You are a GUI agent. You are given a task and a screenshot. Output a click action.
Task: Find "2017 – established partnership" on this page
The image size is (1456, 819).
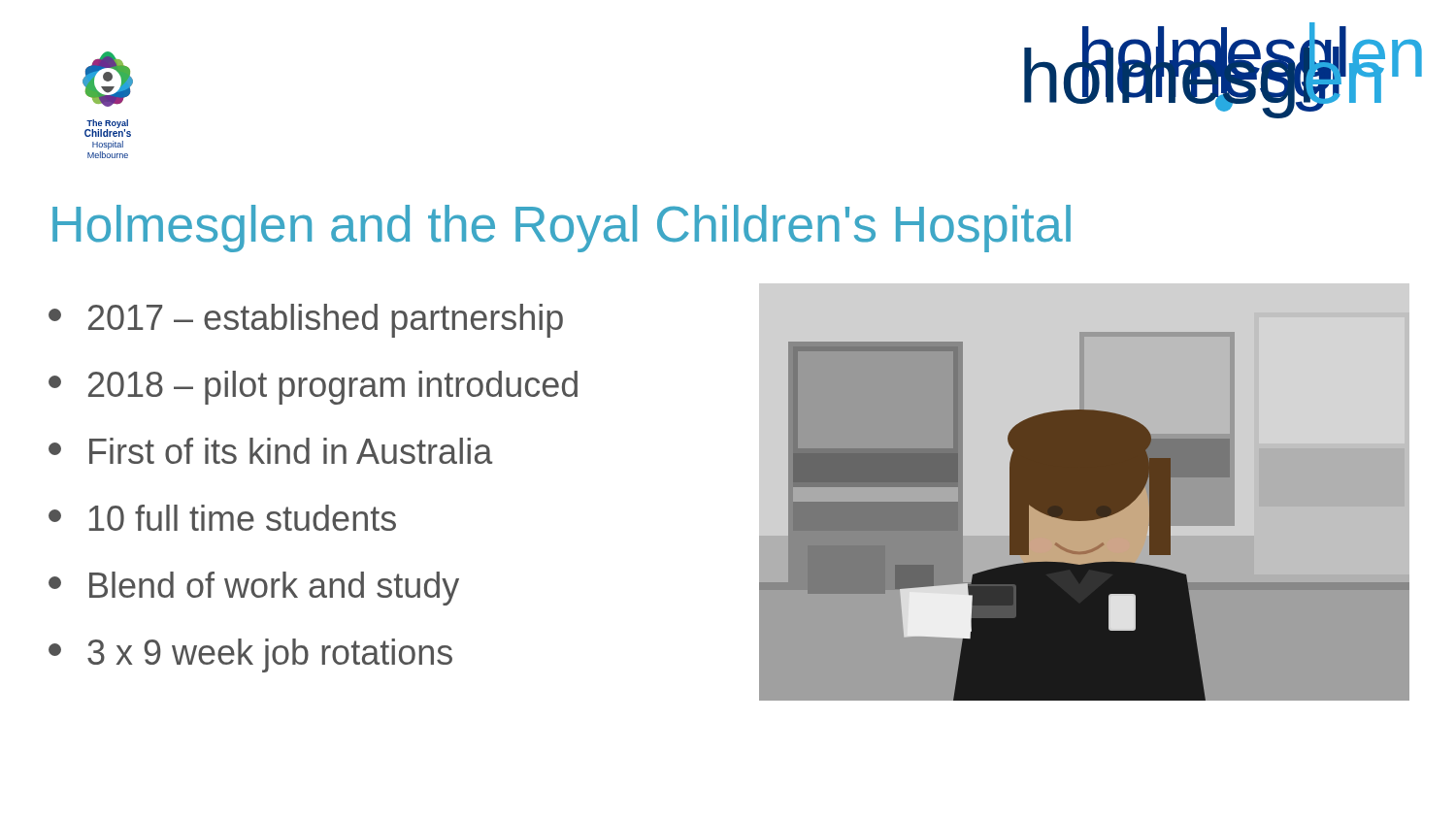pos(306,318)
